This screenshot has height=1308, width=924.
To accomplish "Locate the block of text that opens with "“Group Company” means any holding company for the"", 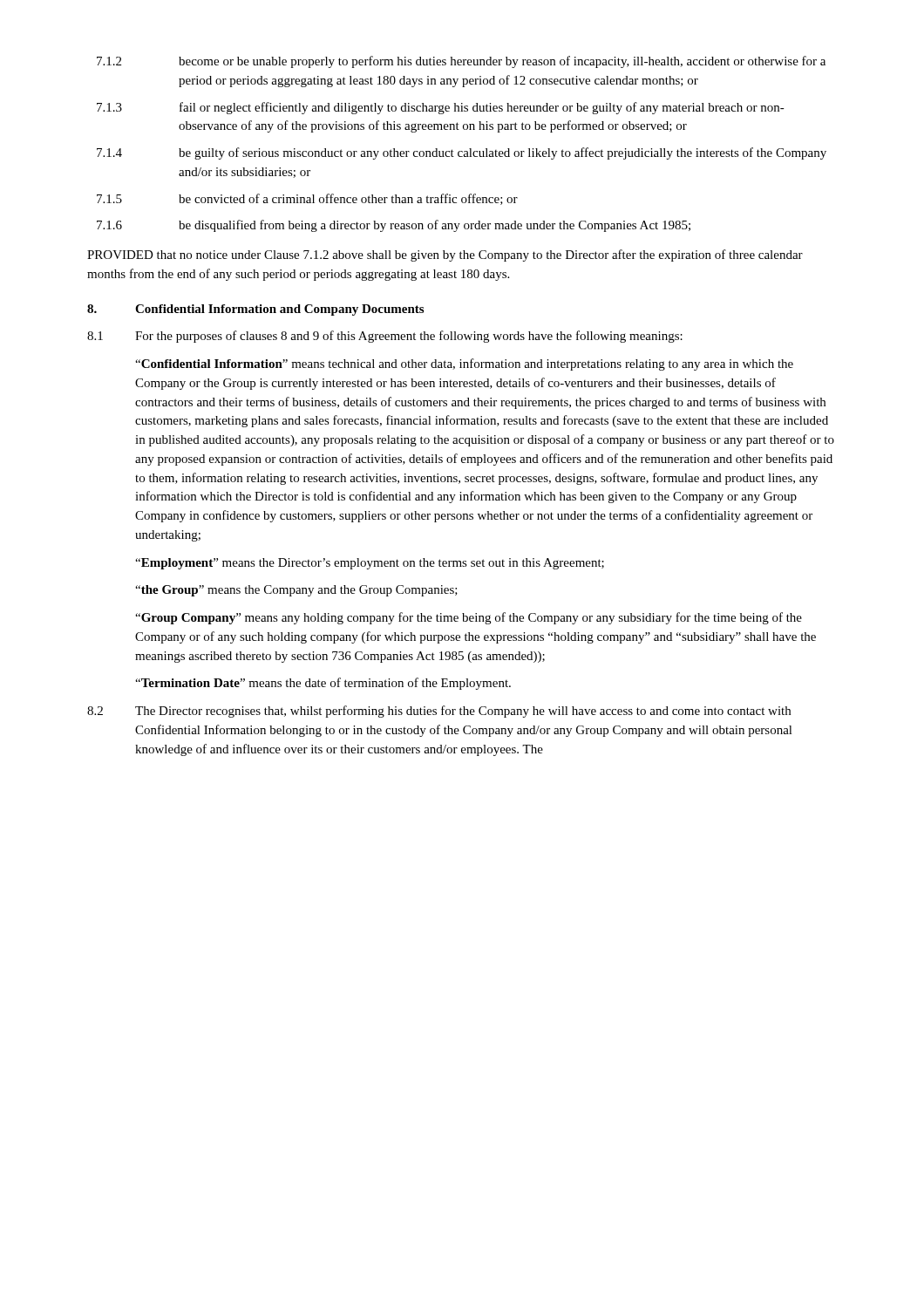I will (x=476, y=636).
